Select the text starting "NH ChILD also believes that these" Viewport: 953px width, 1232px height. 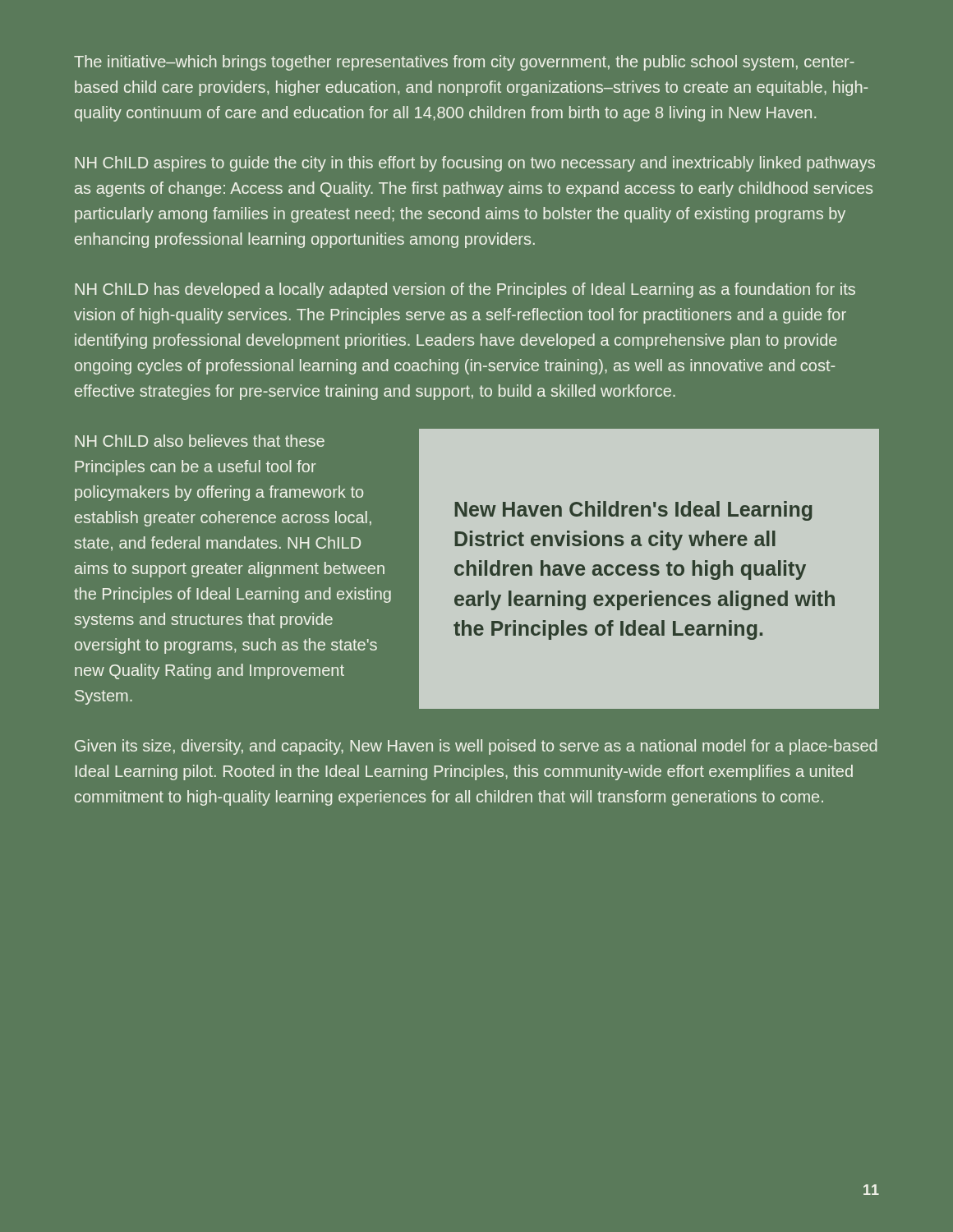click(x=233, y=568)
